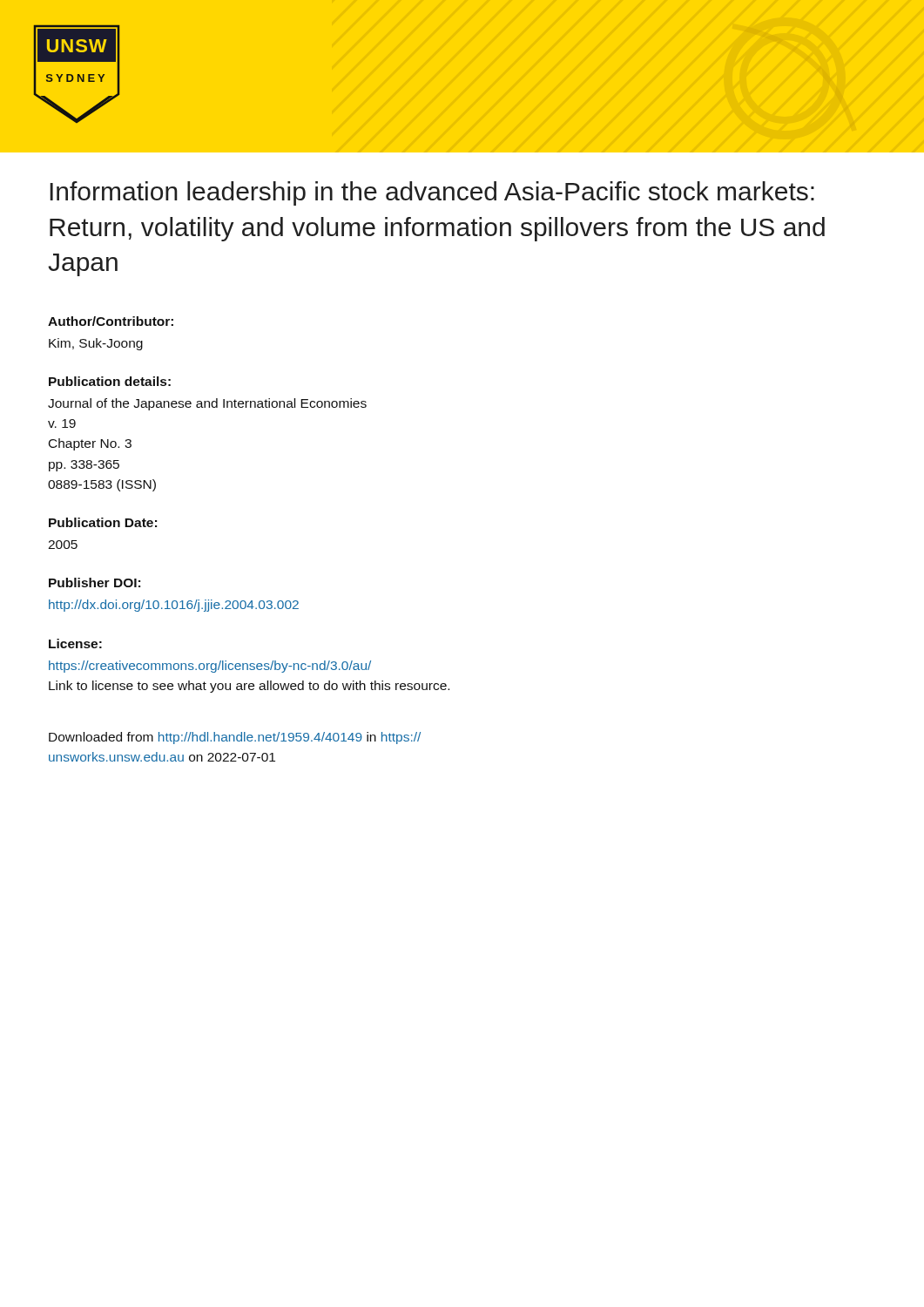Where is the title that starts "Information leadership in the advanced"?

(x=437, y=227)
